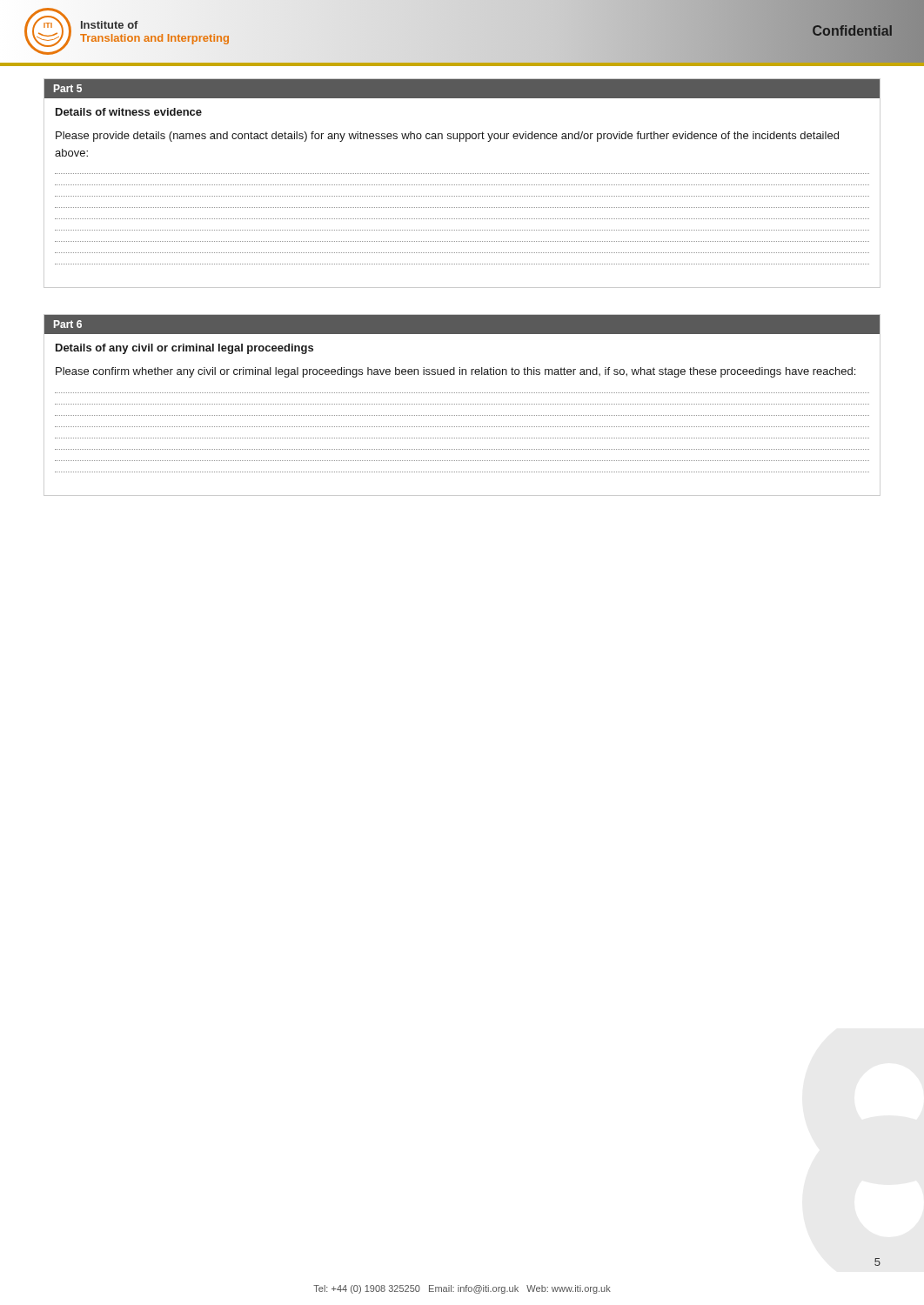
Task: Select the table that reads "Part 5 Details of witness"
Action: 462,183
